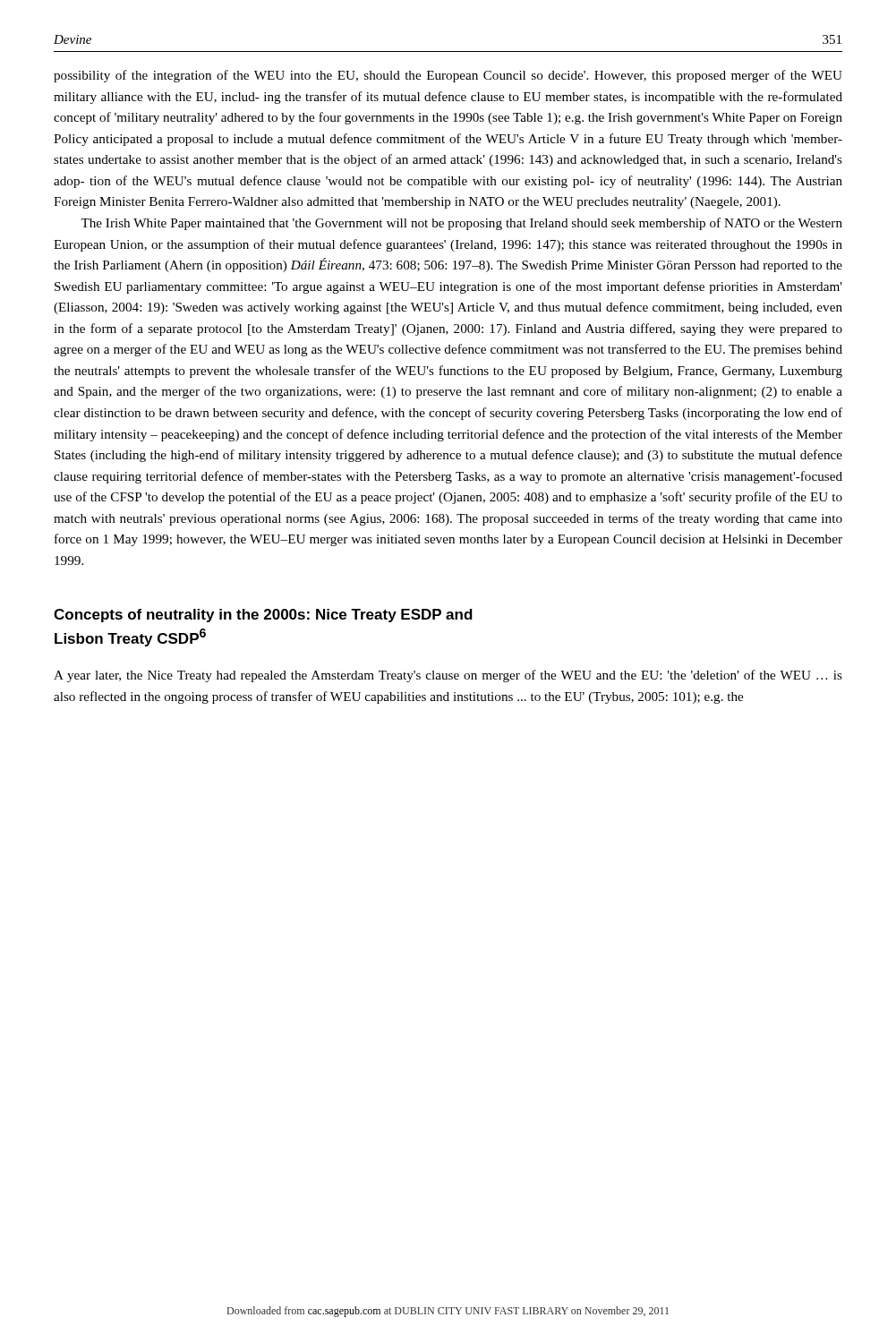Find the text block containing "possibility of the"
The height and width of the screenshot is (1343, 896).
(448, 138)
